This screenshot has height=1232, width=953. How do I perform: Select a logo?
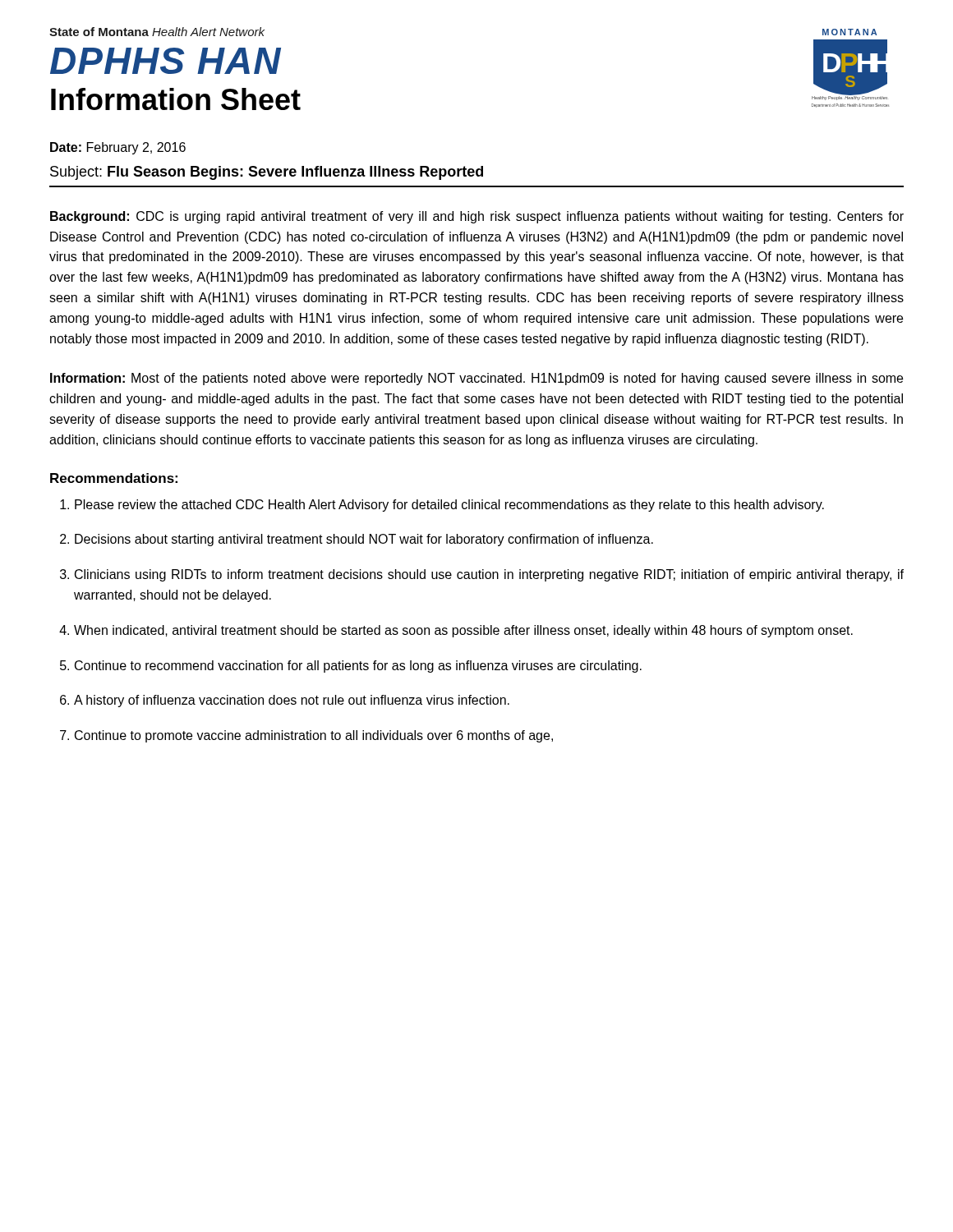coord(850,69)
